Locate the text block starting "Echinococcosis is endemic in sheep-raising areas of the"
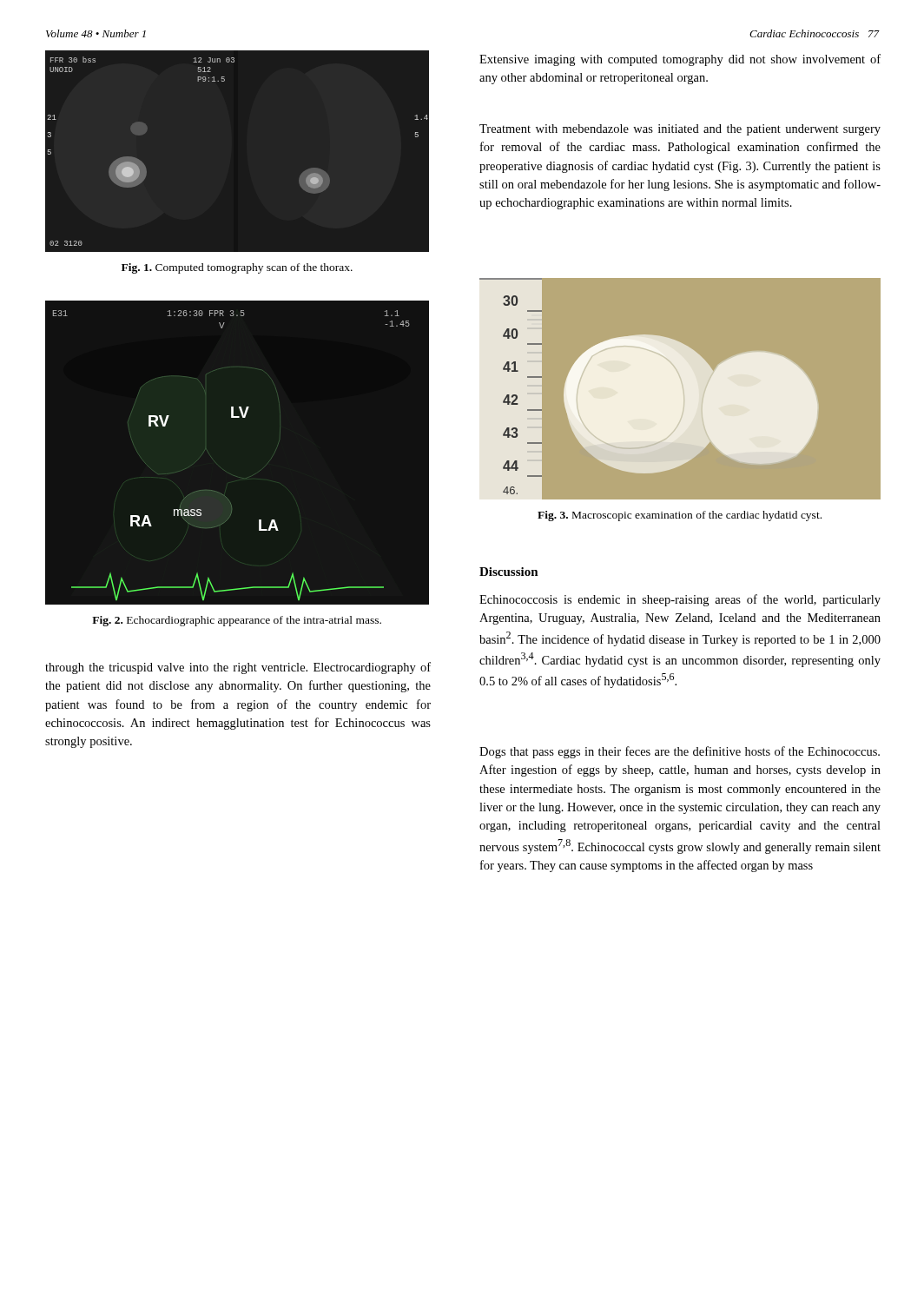Viewport: 924px width, 1303px height. coord(680,640)
